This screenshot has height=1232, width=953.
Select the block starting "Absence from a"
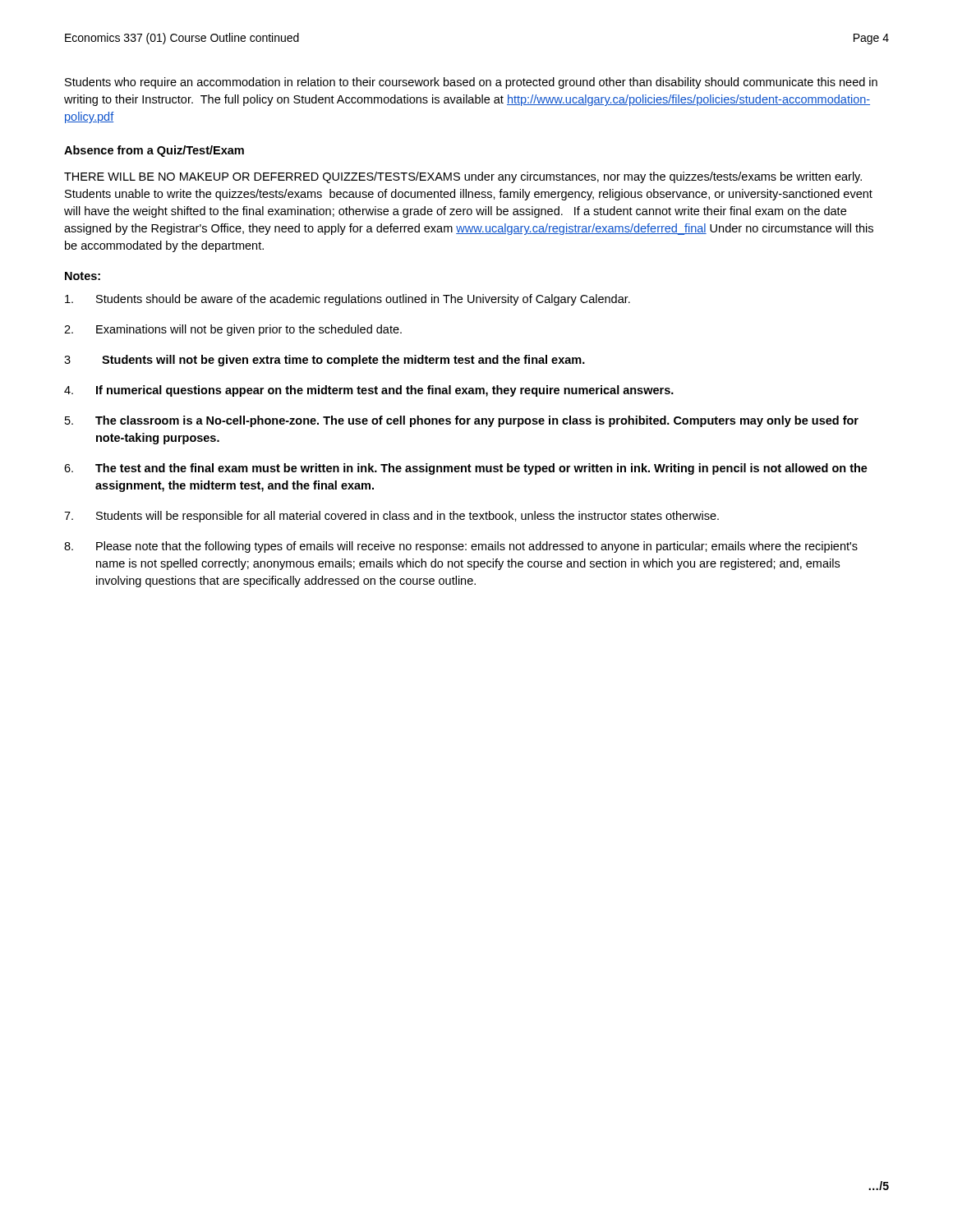tap(154, 150)
